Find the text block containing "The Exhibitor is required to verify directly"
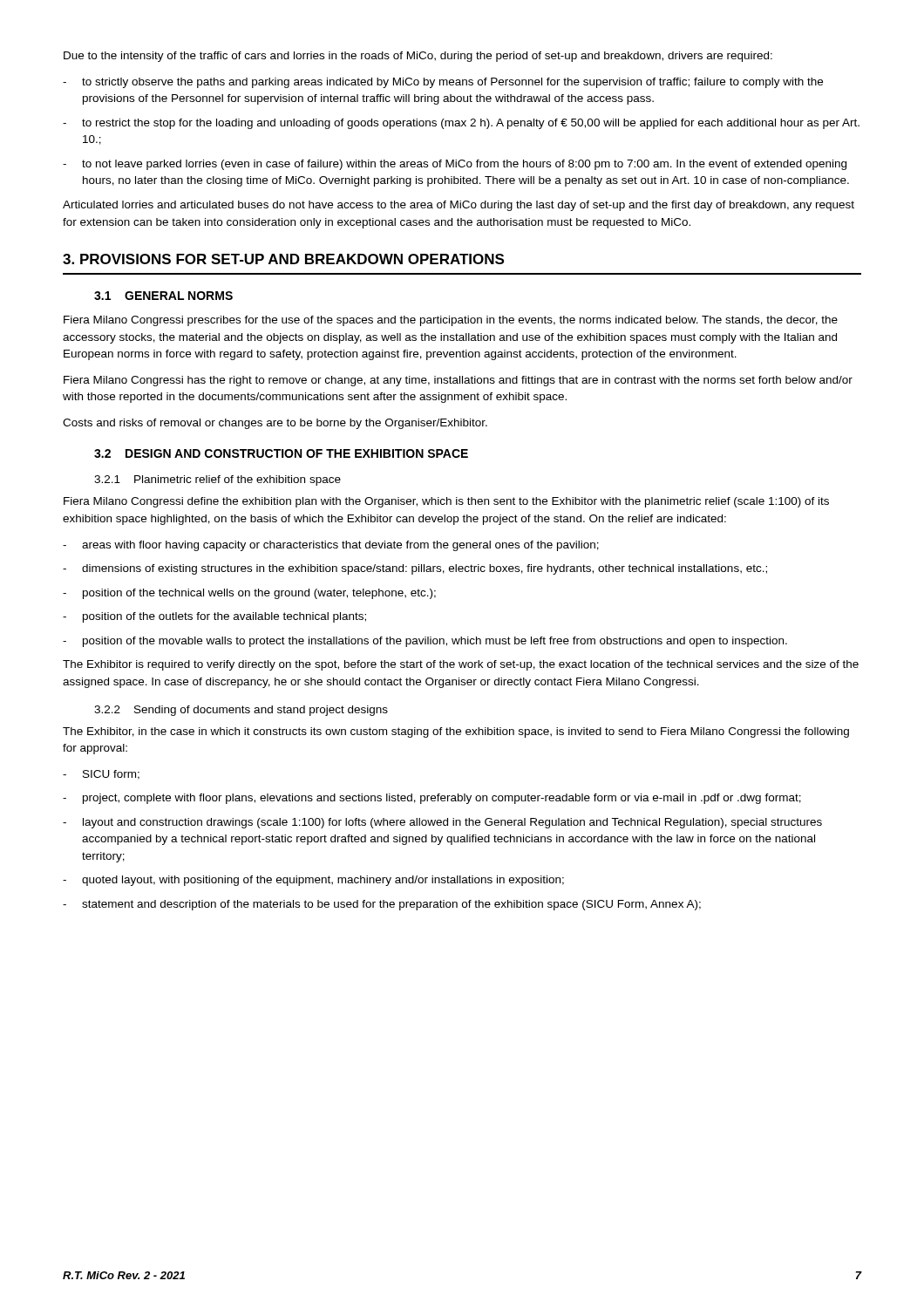Screen dimensions: 1308x924 tap(461, 673)
